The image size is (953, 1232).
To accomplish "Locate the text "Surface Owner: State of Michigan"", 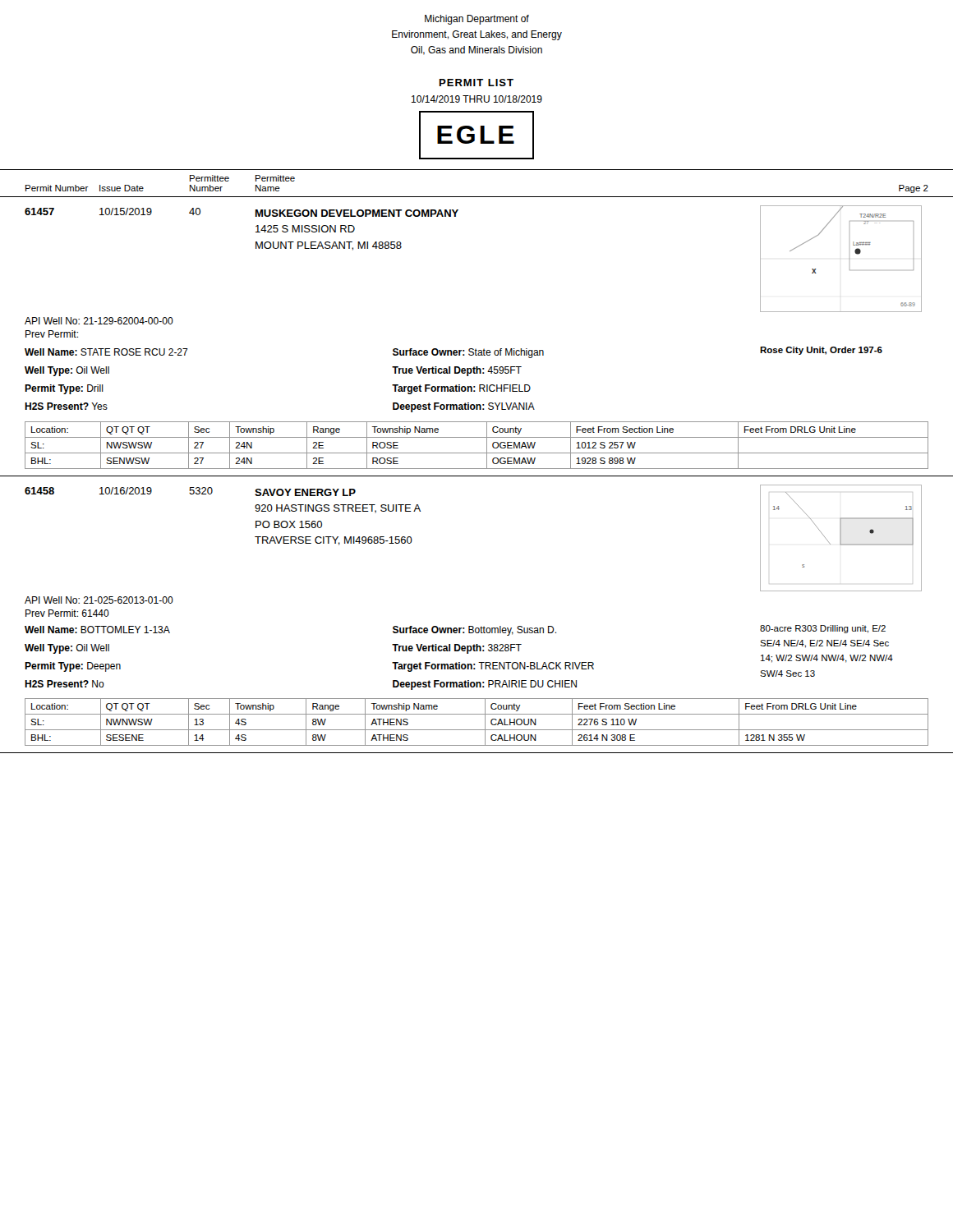I will click(468, 352).
